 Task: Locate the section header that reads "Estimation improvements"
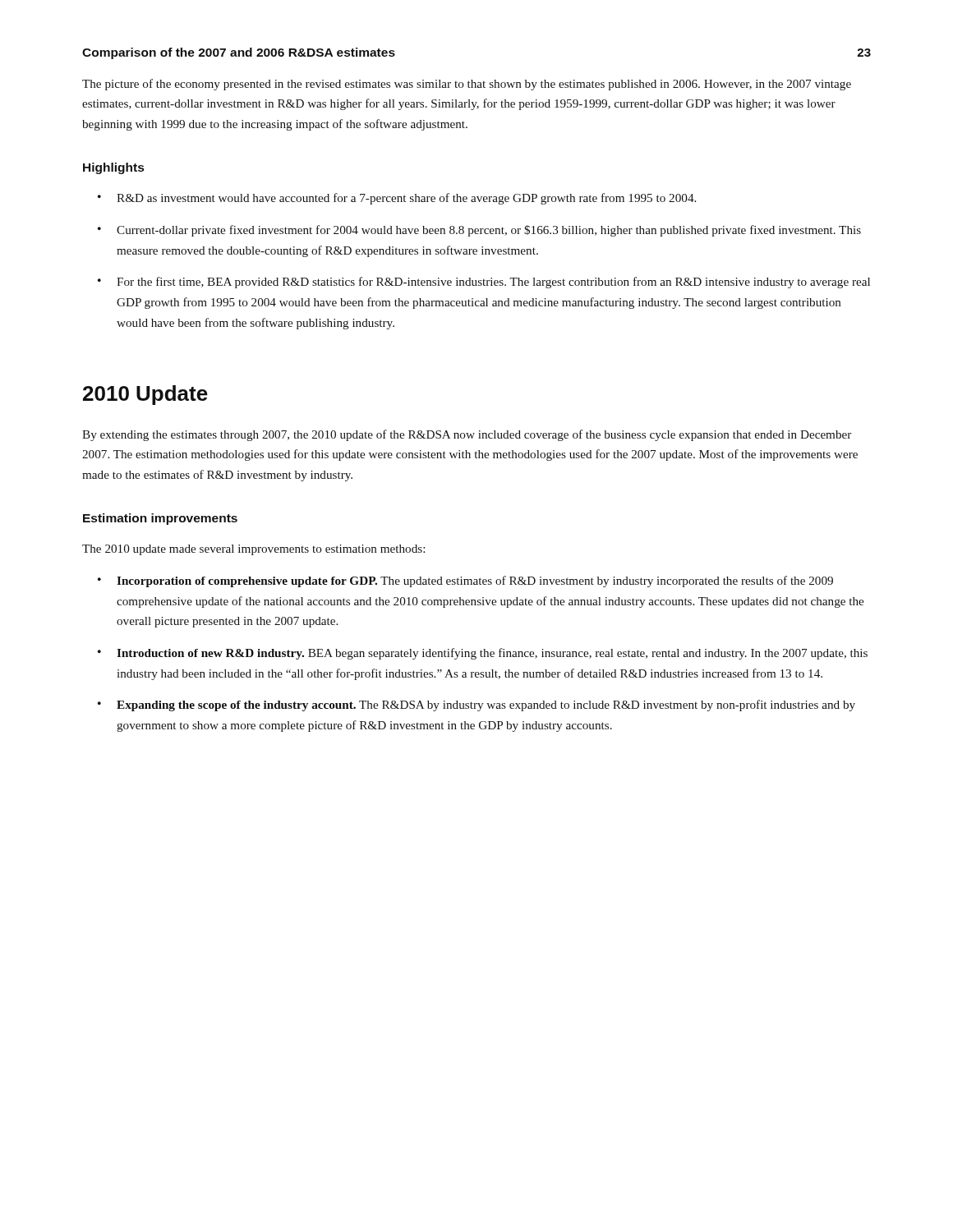click(x=160, y=518)
